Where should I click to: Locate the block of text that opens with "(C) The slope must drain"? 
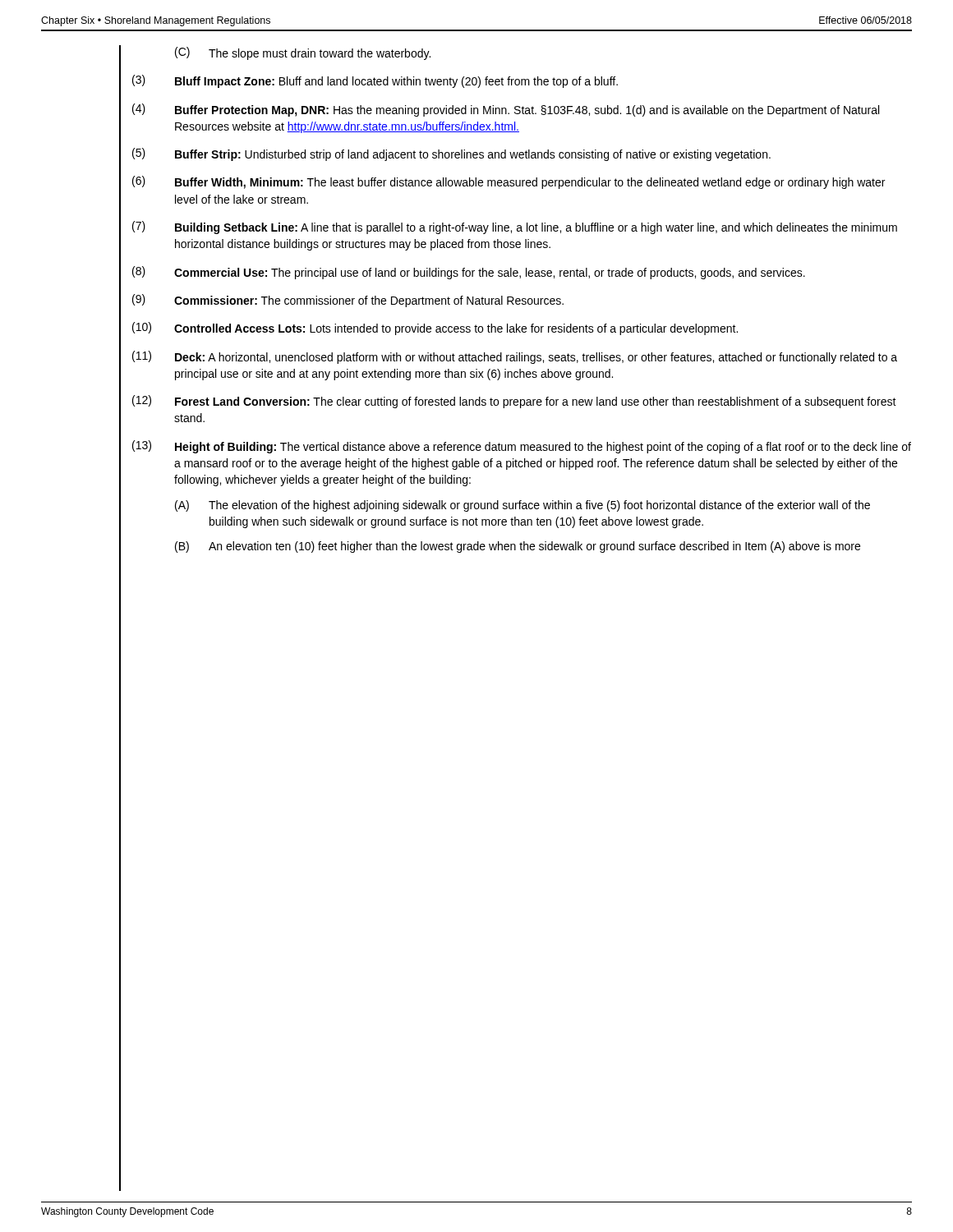tap(303, 53)
